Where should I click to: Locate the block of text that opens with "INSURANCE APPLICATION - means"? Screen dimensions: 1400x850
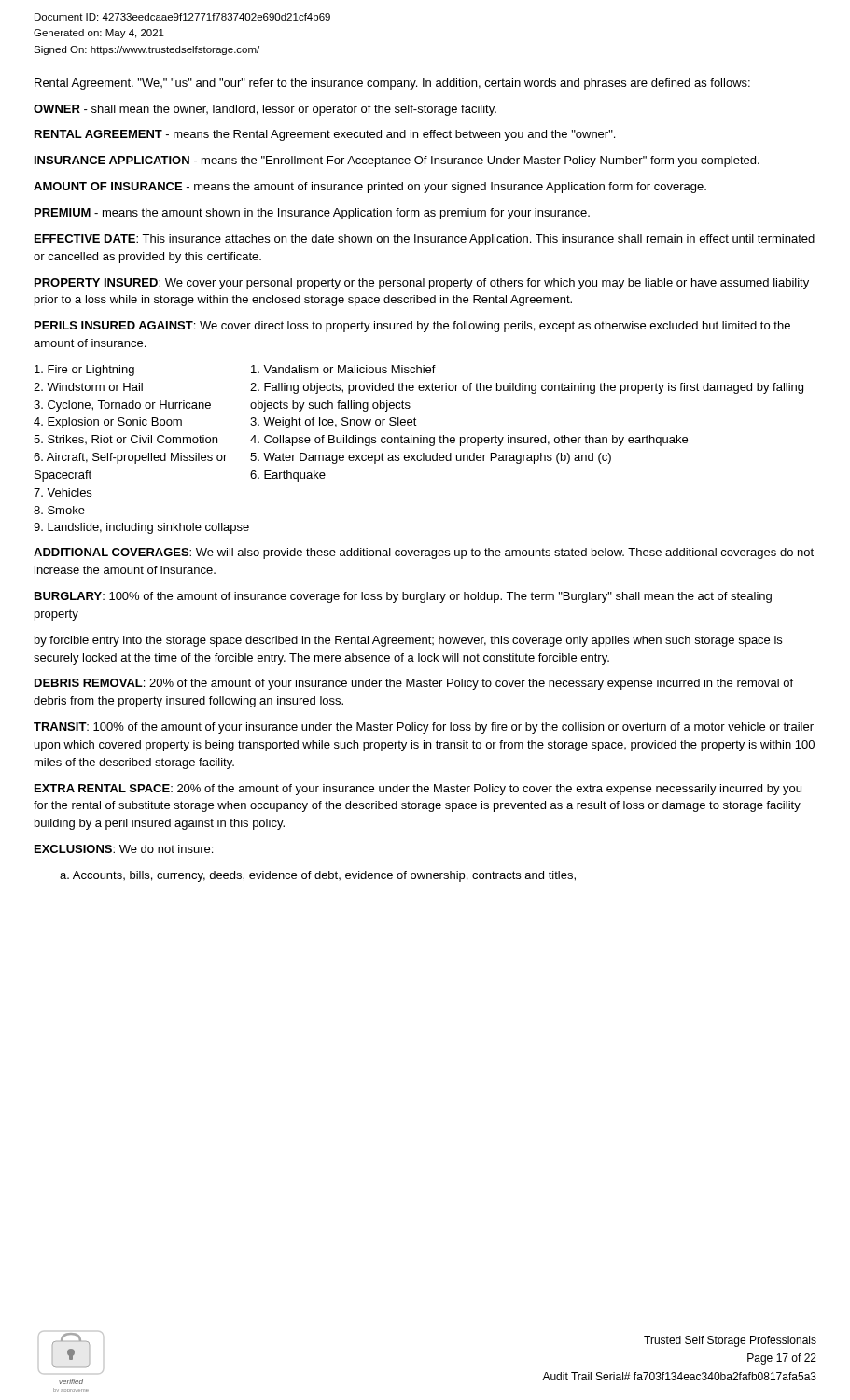click(397, 160)
